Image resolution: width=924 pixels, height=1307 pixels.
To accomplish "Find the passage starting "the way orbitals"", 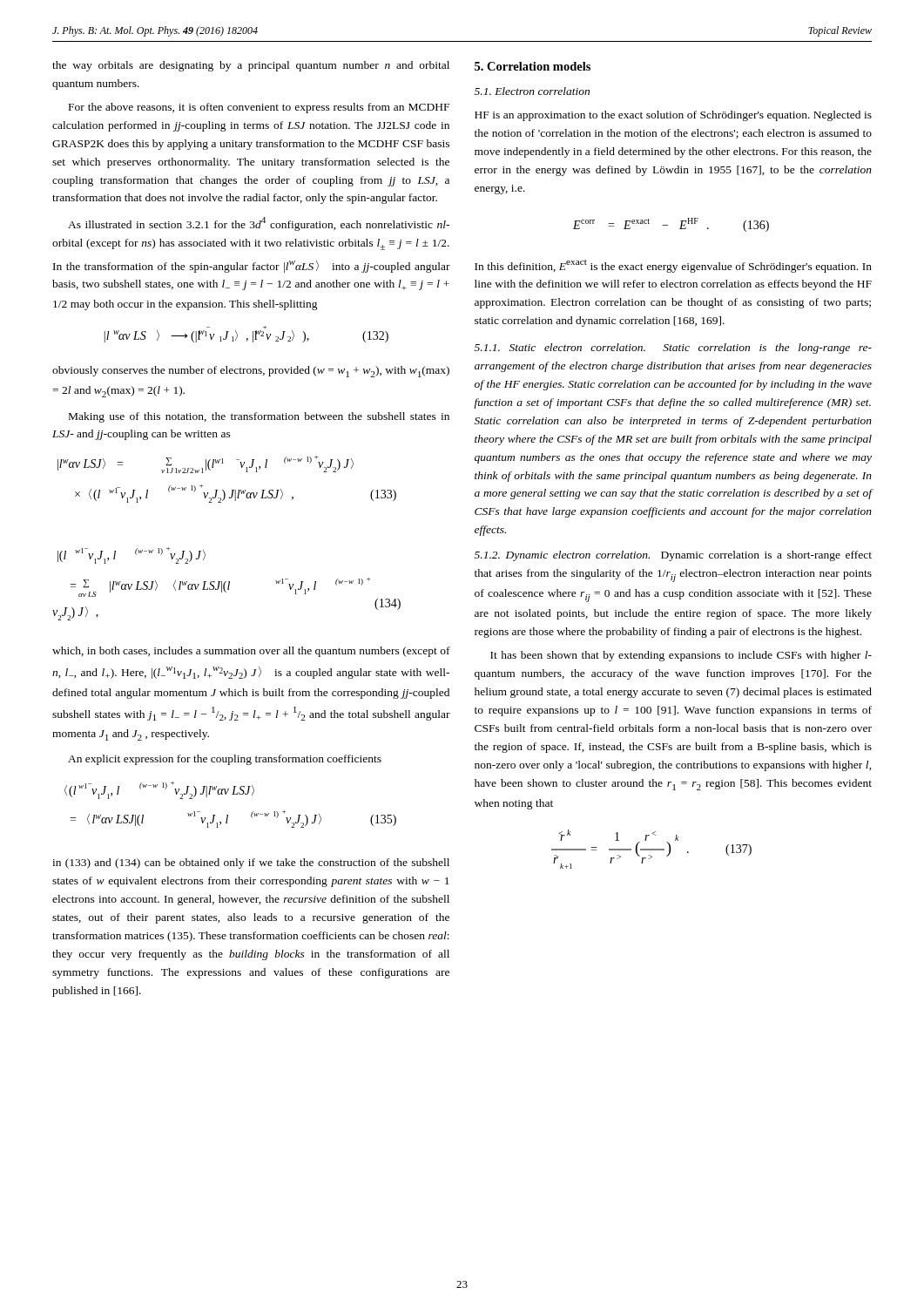I will (x=251, y=185).
